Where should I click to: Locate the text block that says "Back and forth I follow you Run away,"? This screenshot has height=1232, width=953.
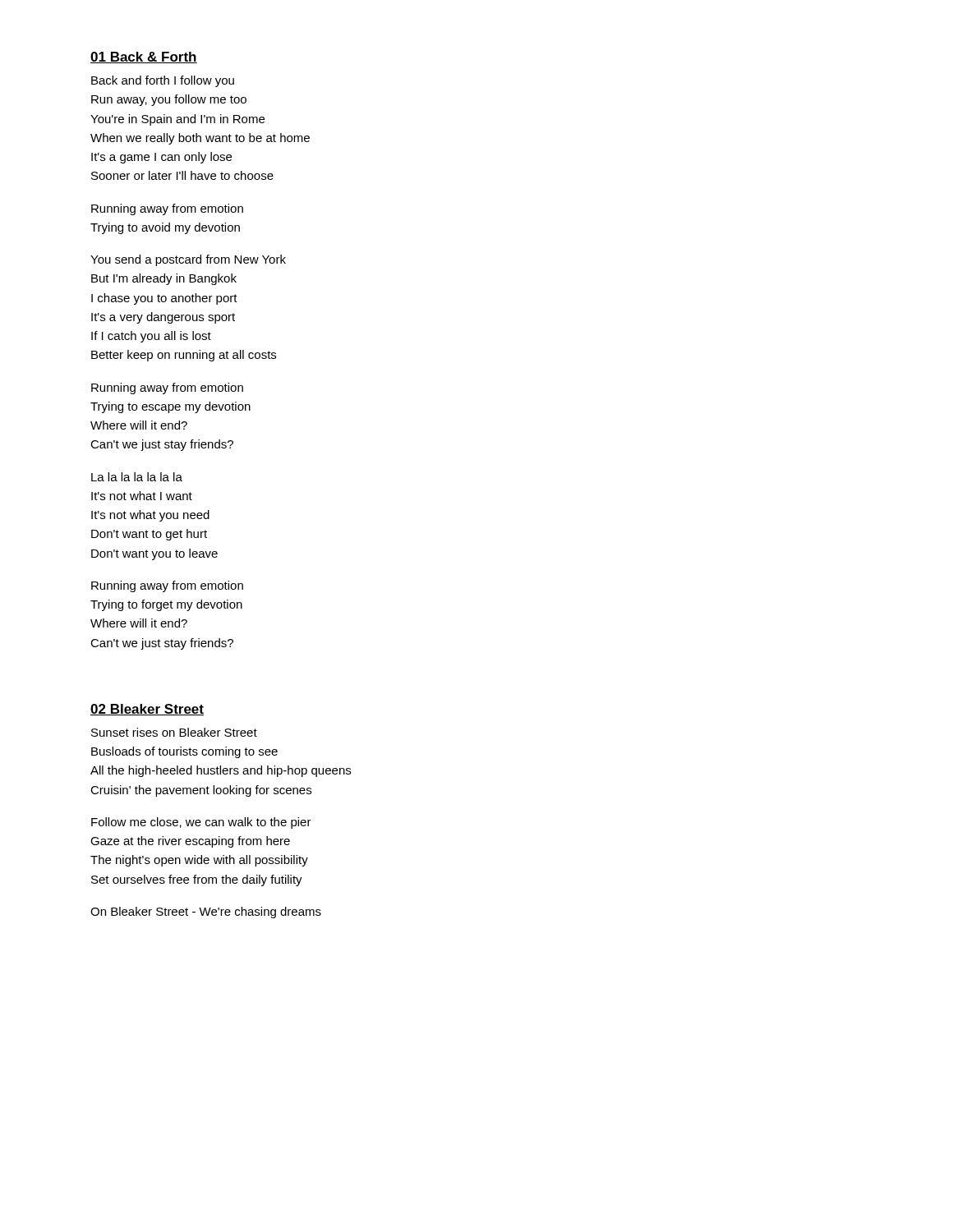[x=200, y=128]
